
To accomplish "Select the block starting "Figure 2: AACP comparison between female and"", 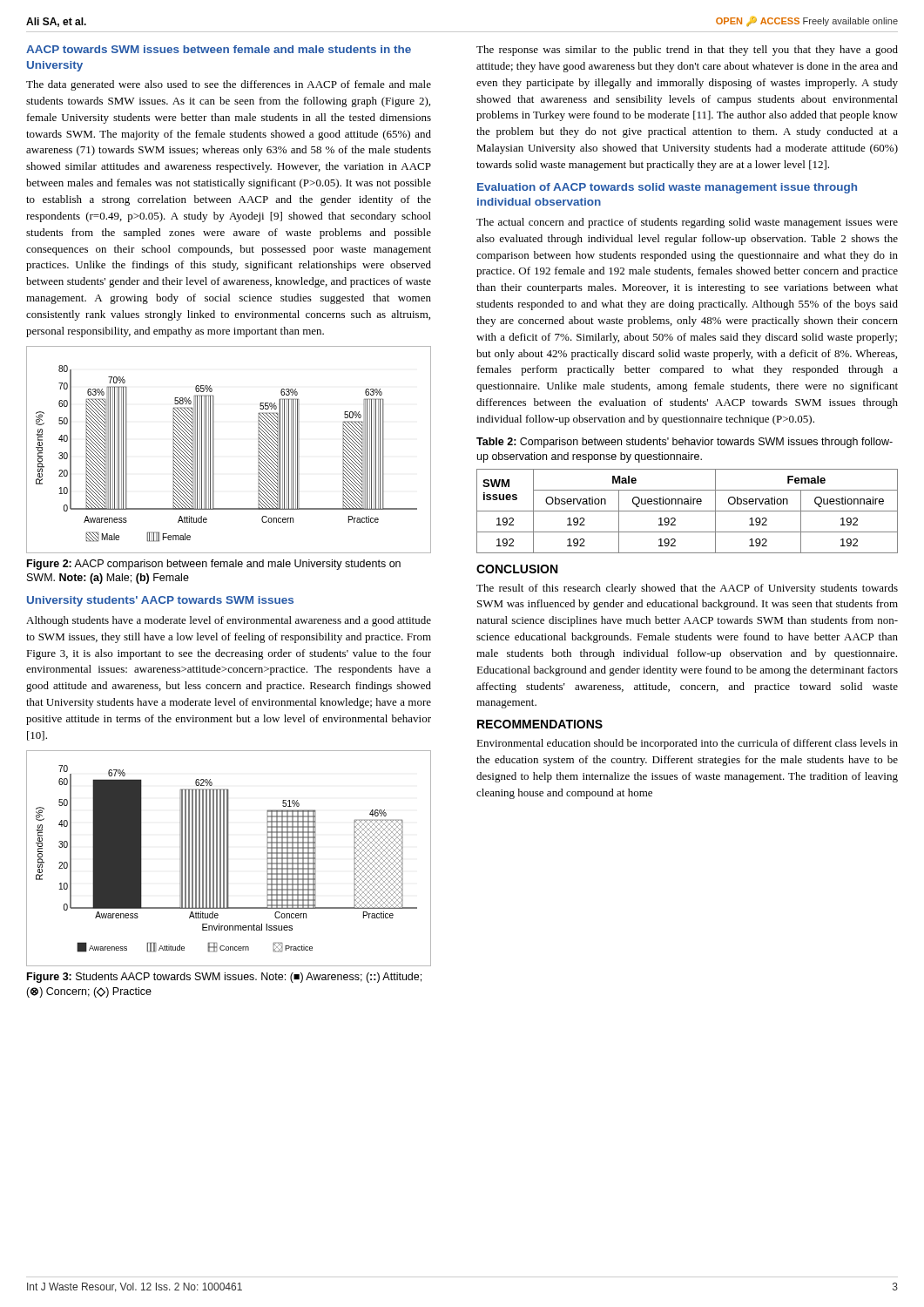I will click(214, 571).
